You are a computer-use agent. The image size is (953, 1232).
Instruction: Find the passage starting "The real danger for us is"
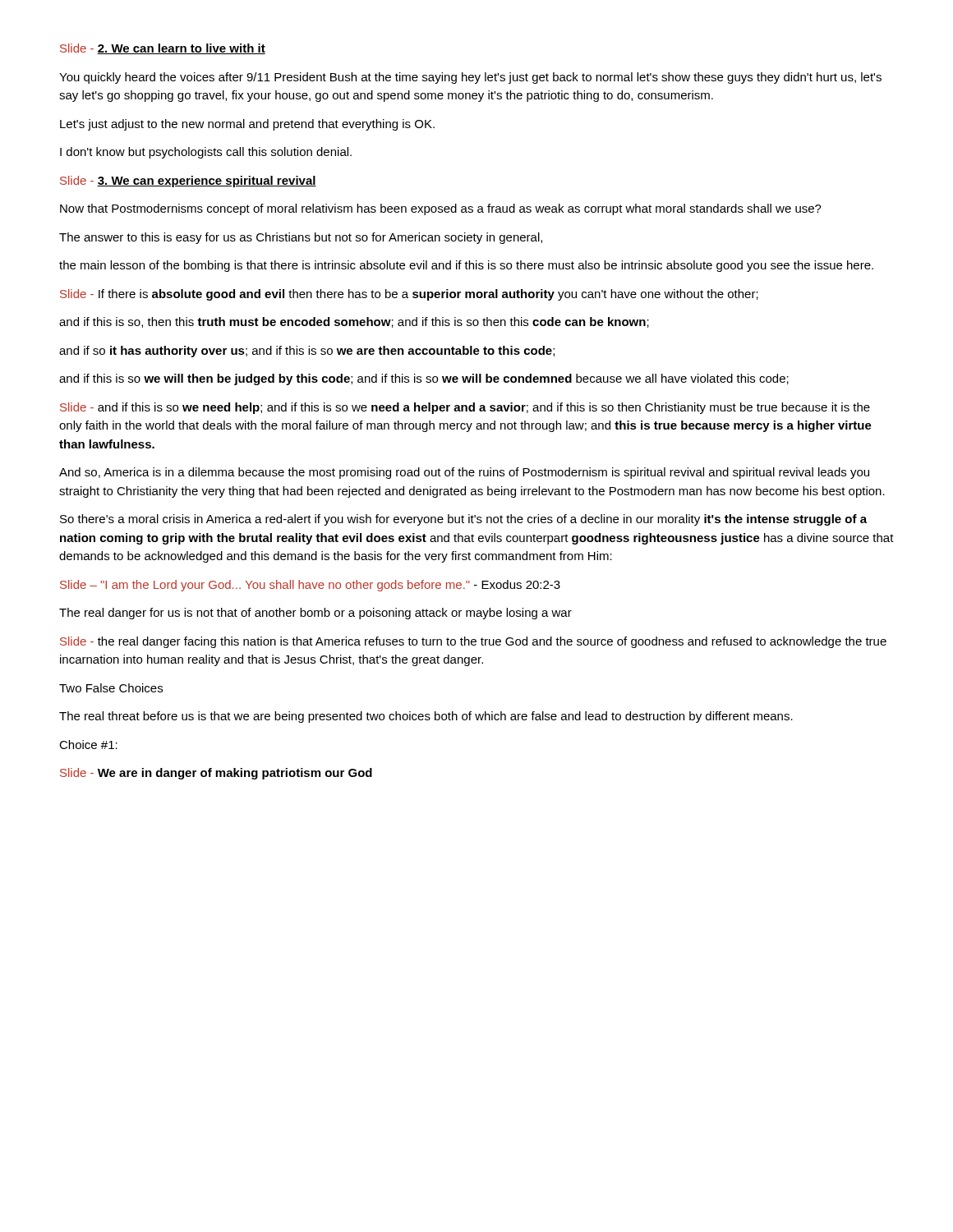point(315,612)
